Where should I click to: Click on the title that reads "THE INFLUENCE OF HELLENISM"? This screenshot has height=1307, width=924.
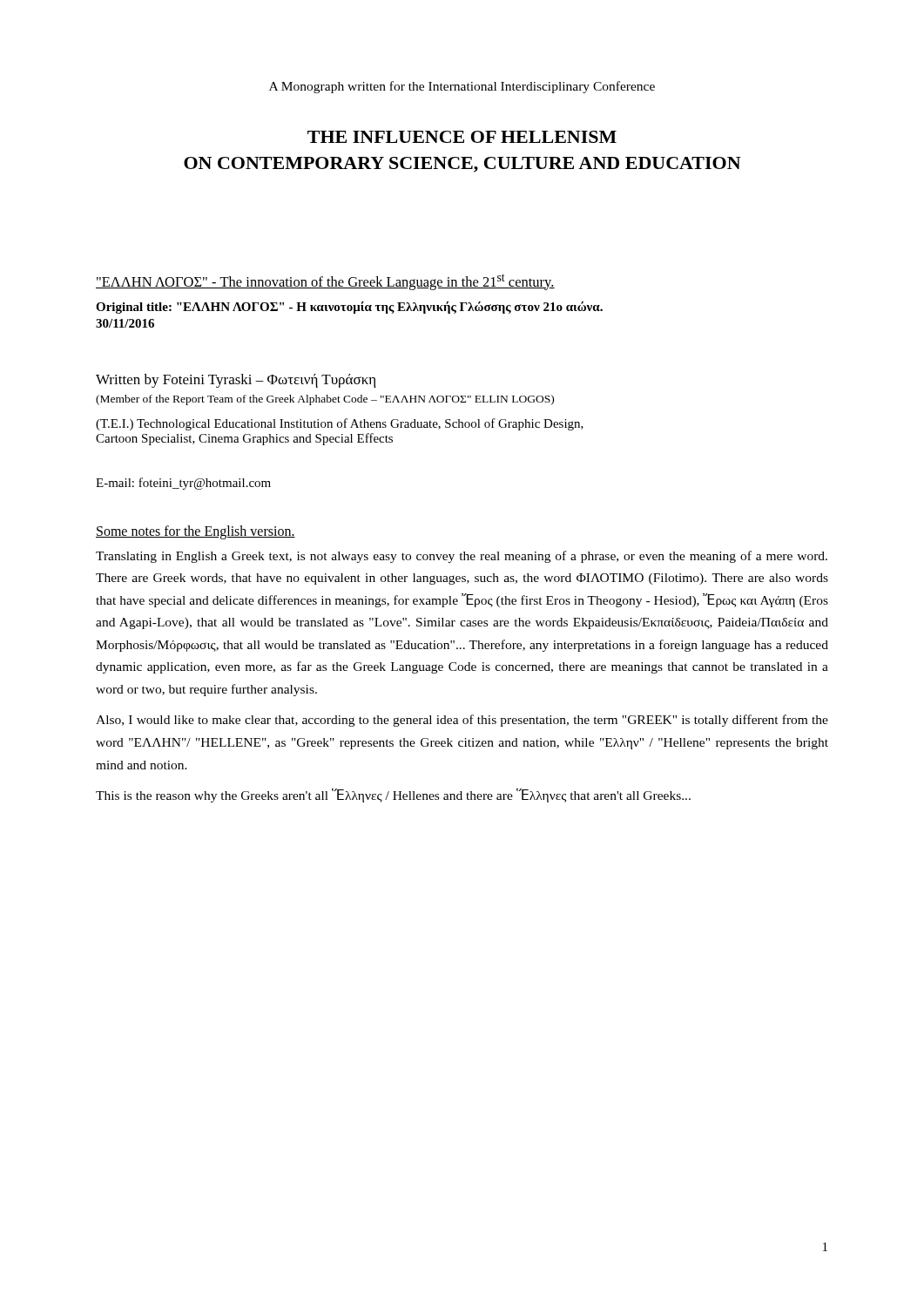pyautogui.click(x=462, y=150)
